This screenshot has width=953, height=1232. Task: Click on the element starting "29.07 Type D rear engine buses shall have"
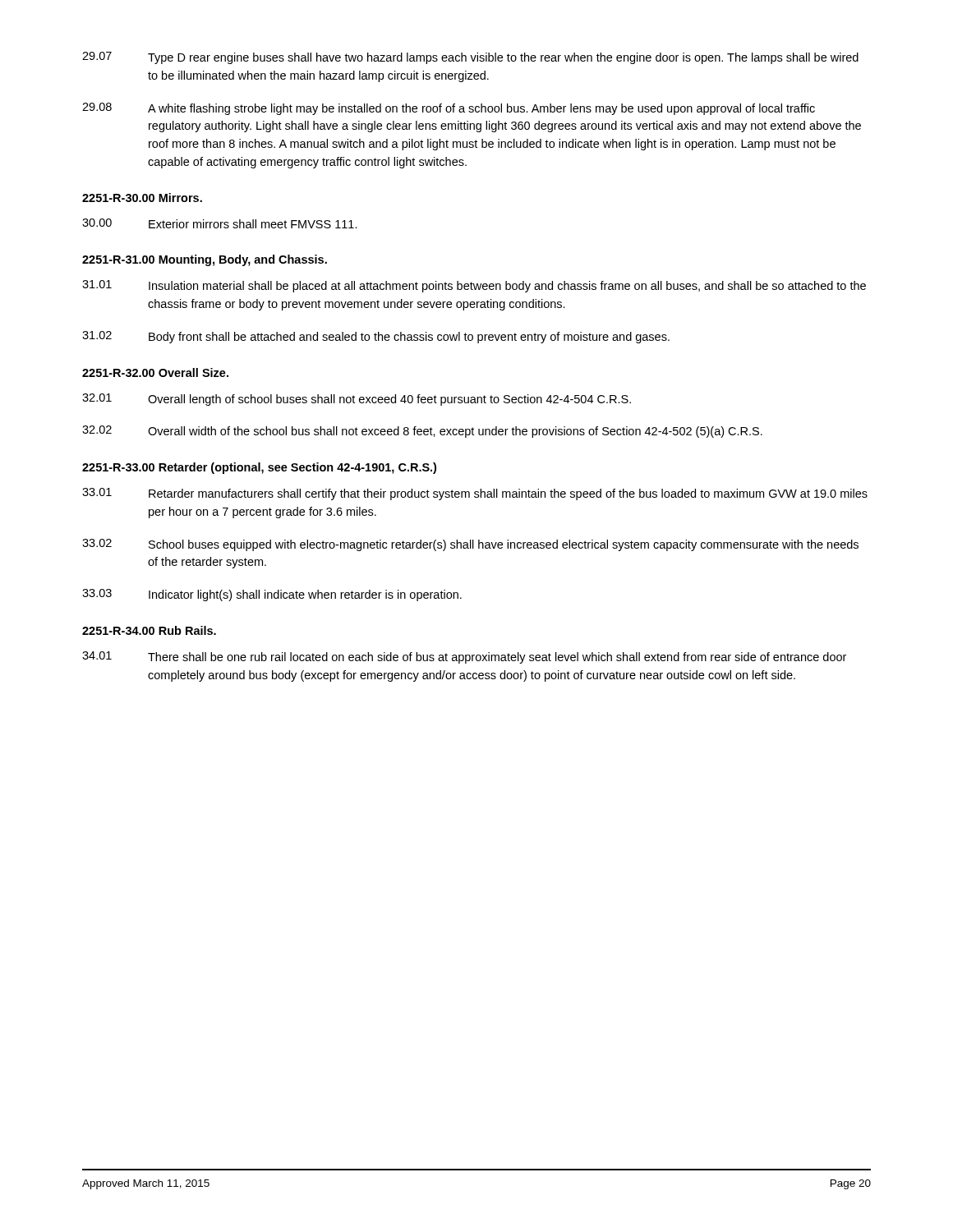pos(476,67)
